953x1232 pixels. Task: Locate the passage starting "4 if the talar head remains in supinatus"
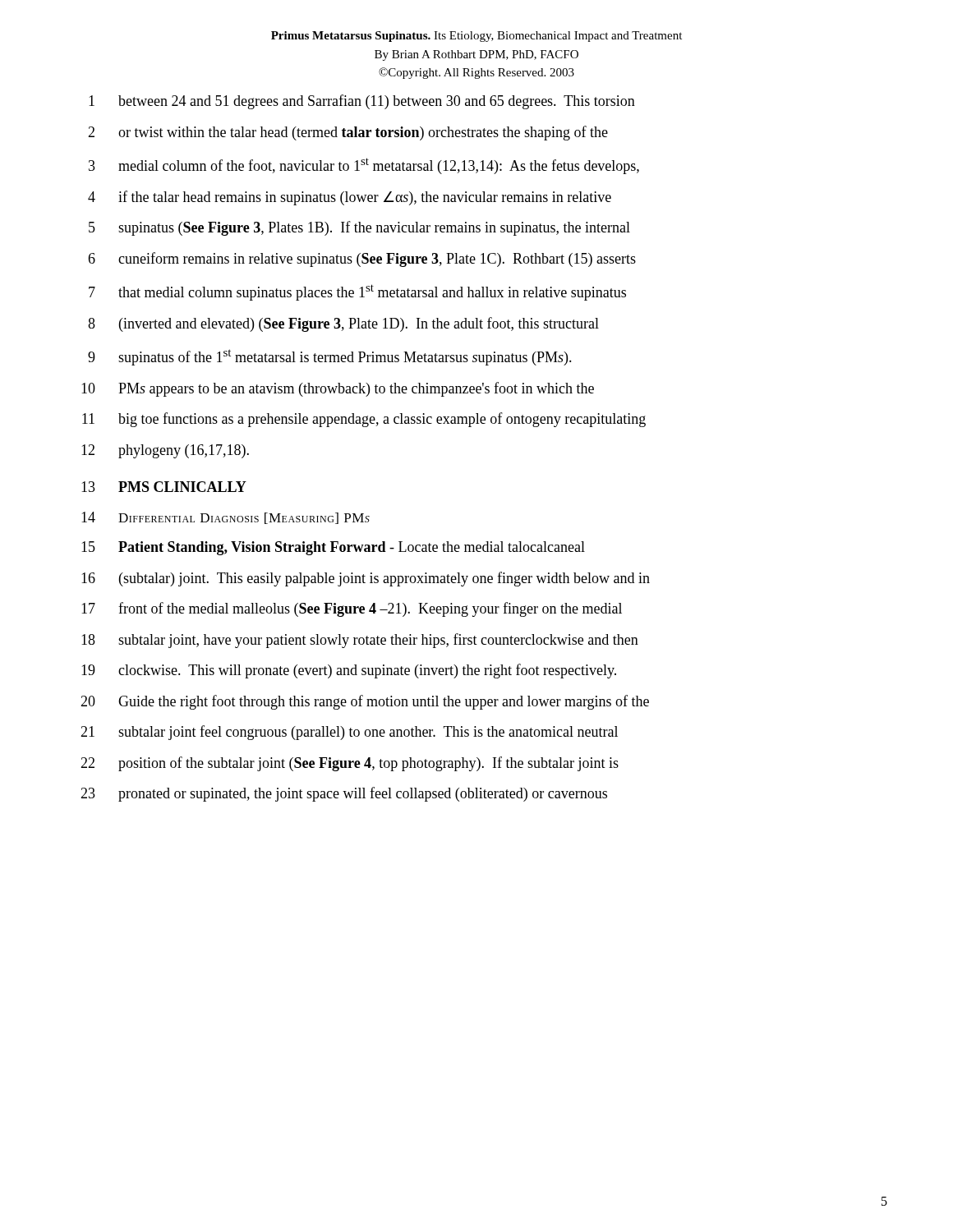[476, 197]
